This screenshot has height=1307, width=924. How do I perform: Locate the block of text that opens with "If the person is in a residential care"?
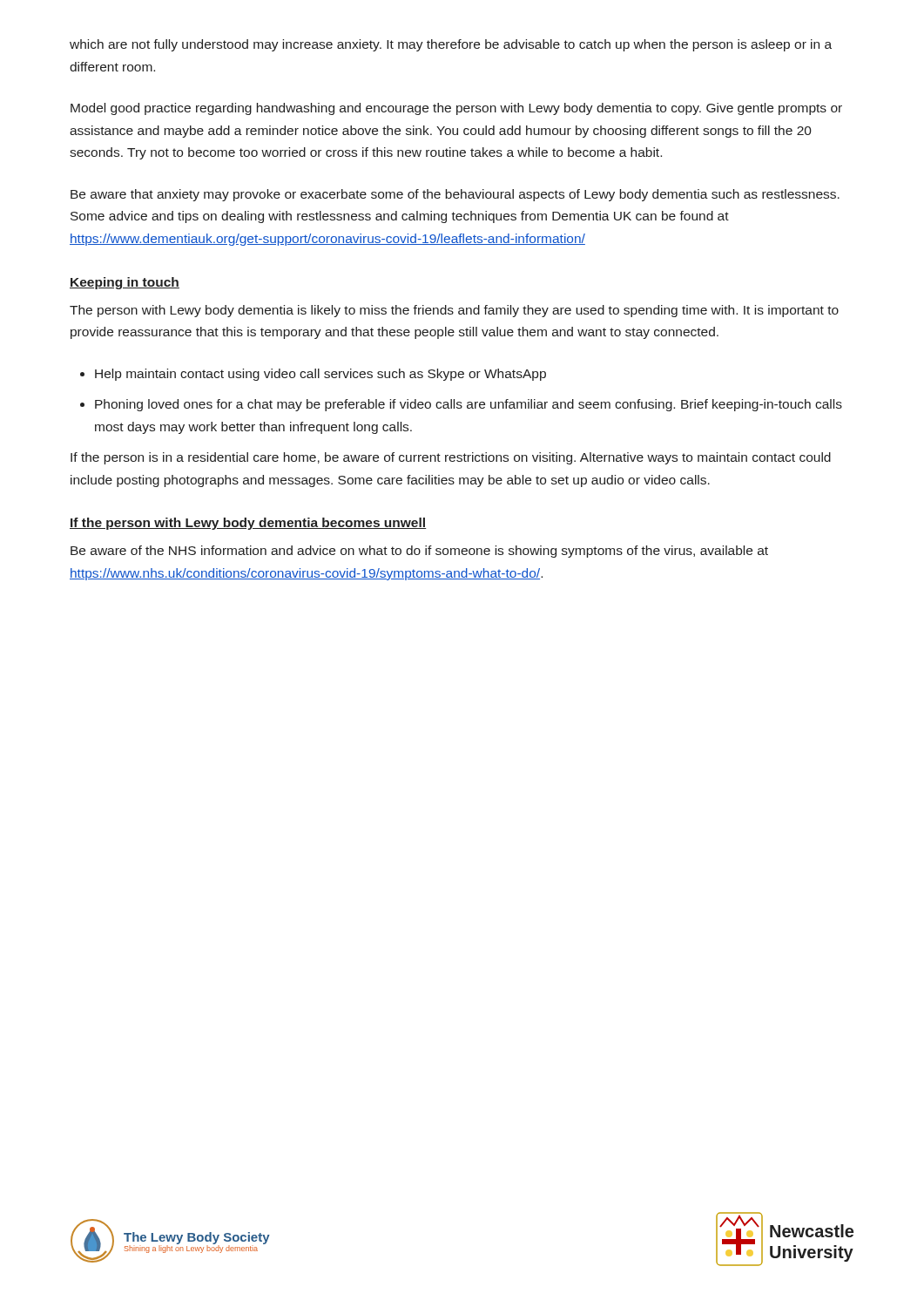click(x=450, y=468)
